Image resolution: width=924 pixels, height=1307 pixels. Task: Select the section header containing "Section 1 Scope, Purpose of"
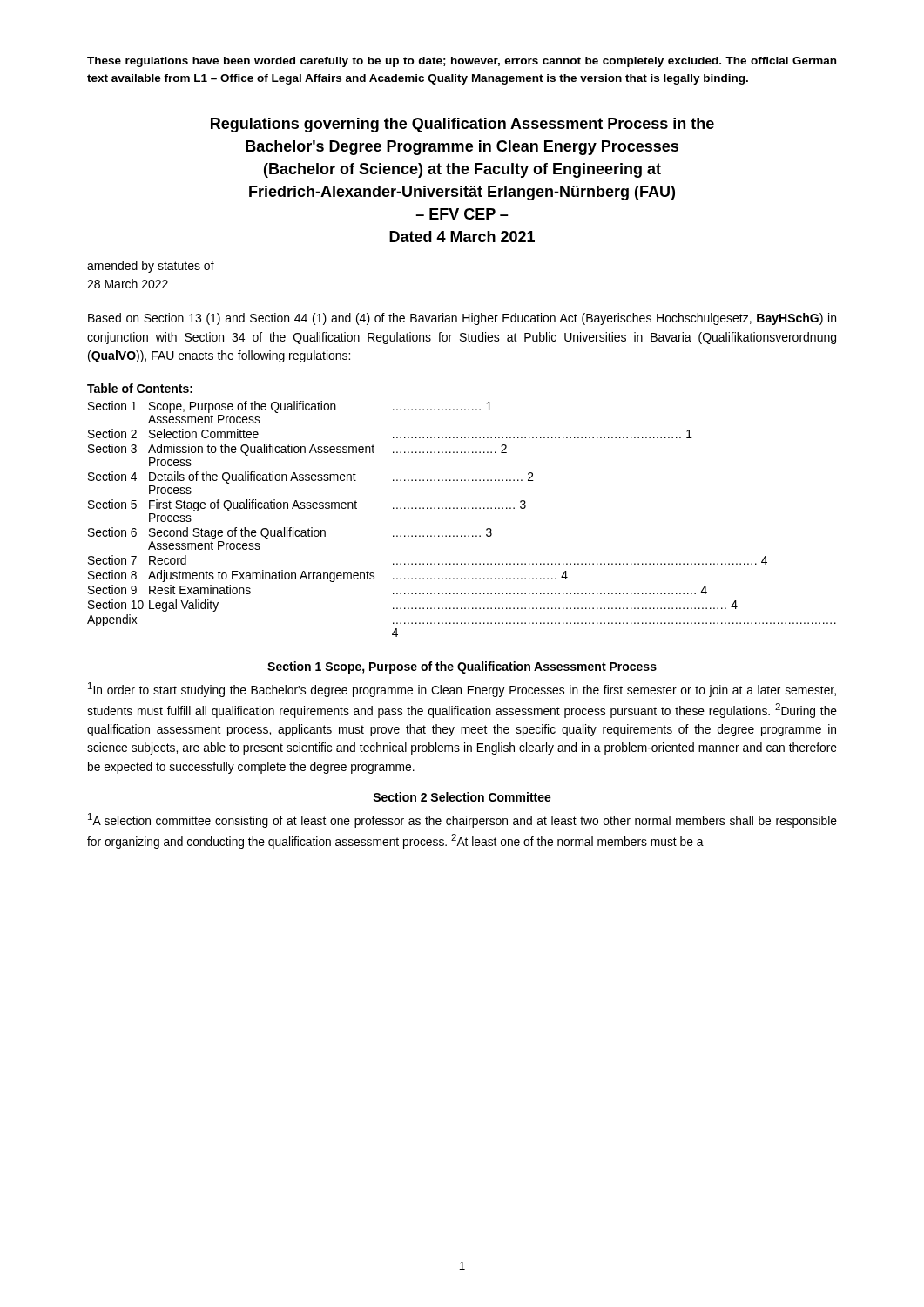(462, 667)
